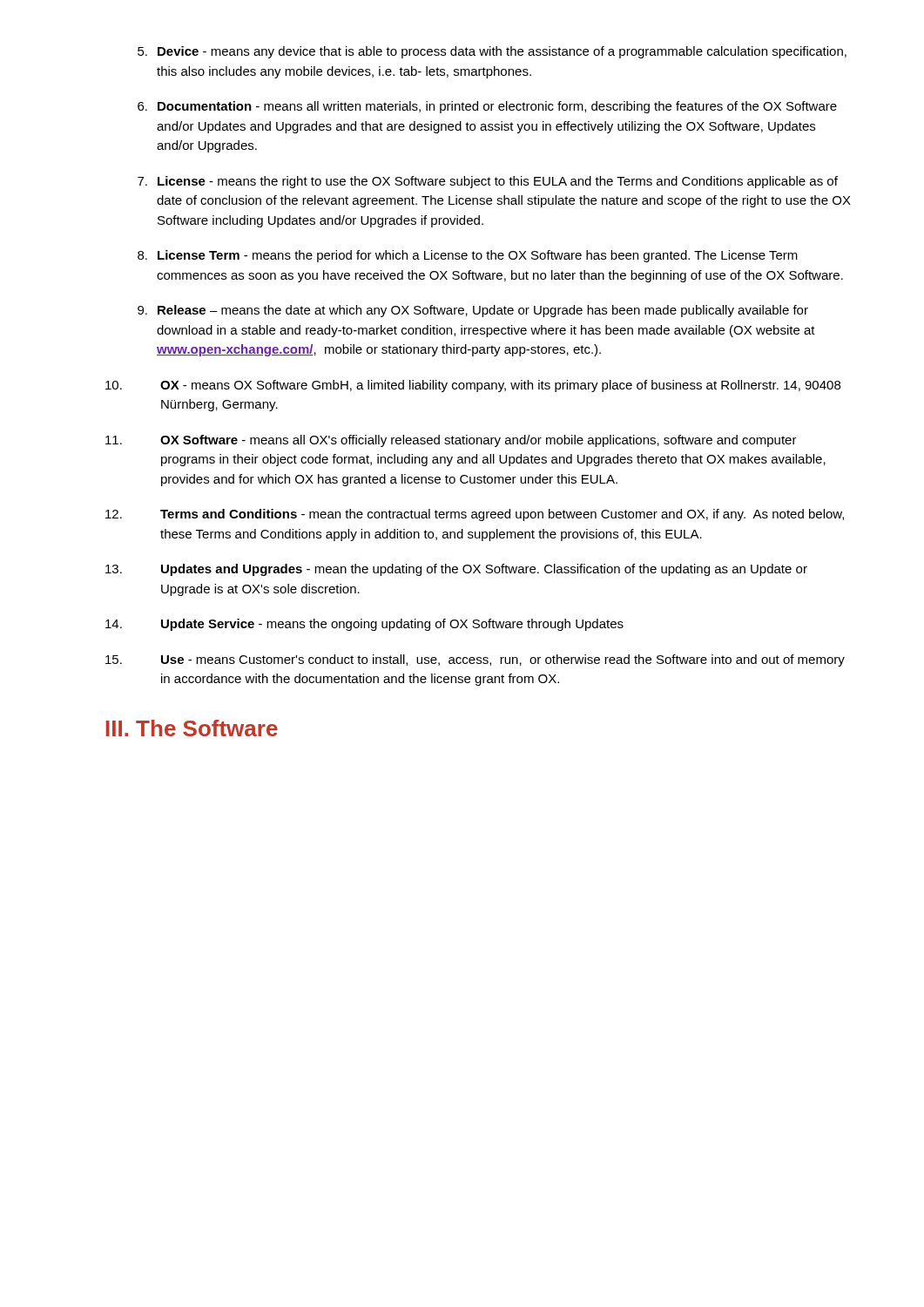Click on the block starting "6. Documentation - means"
Screen dimensions: 1307x924
tap(479, 126)
